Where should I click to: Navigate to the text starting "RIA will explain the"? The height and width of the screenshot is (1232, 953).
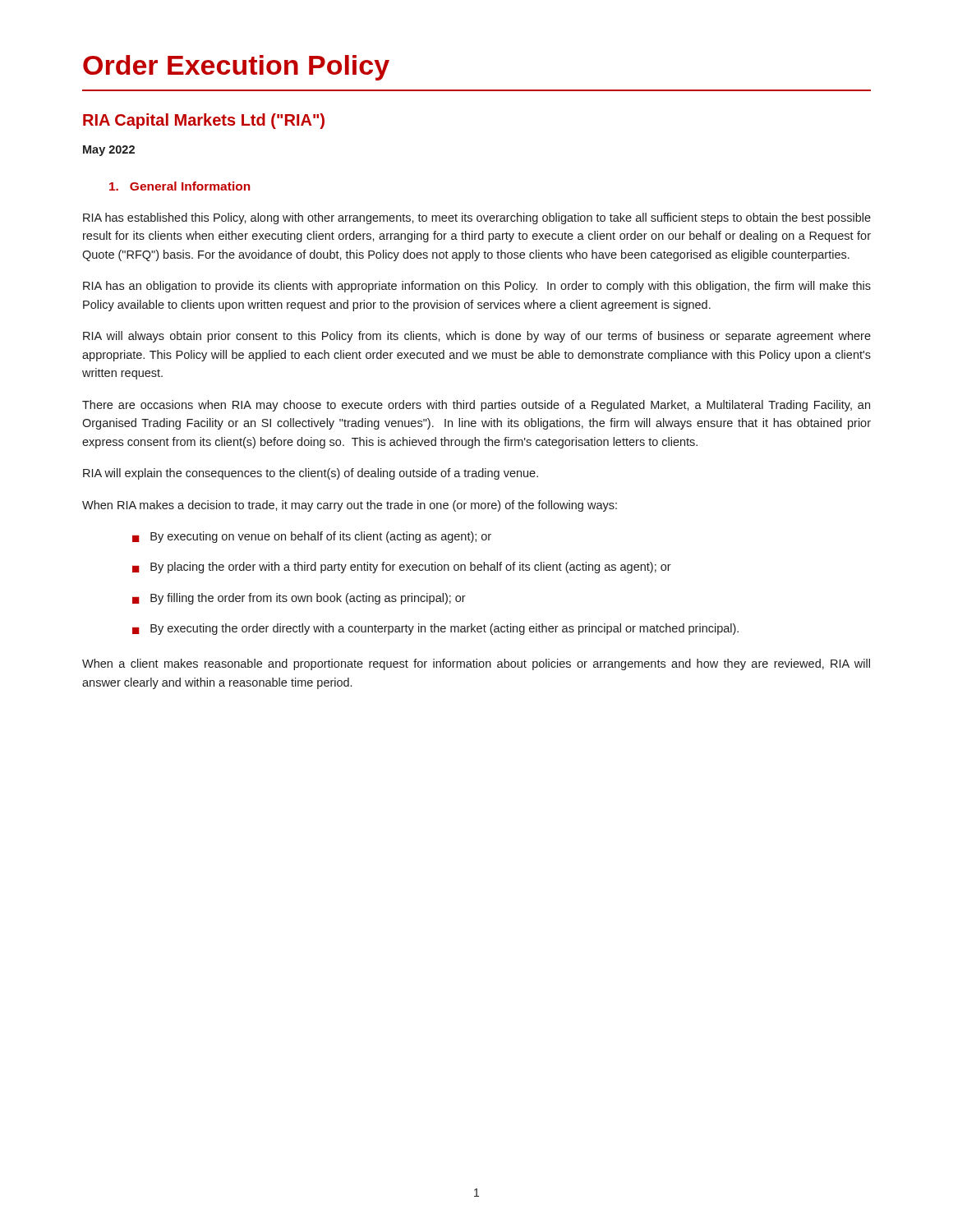click(476, 473)
